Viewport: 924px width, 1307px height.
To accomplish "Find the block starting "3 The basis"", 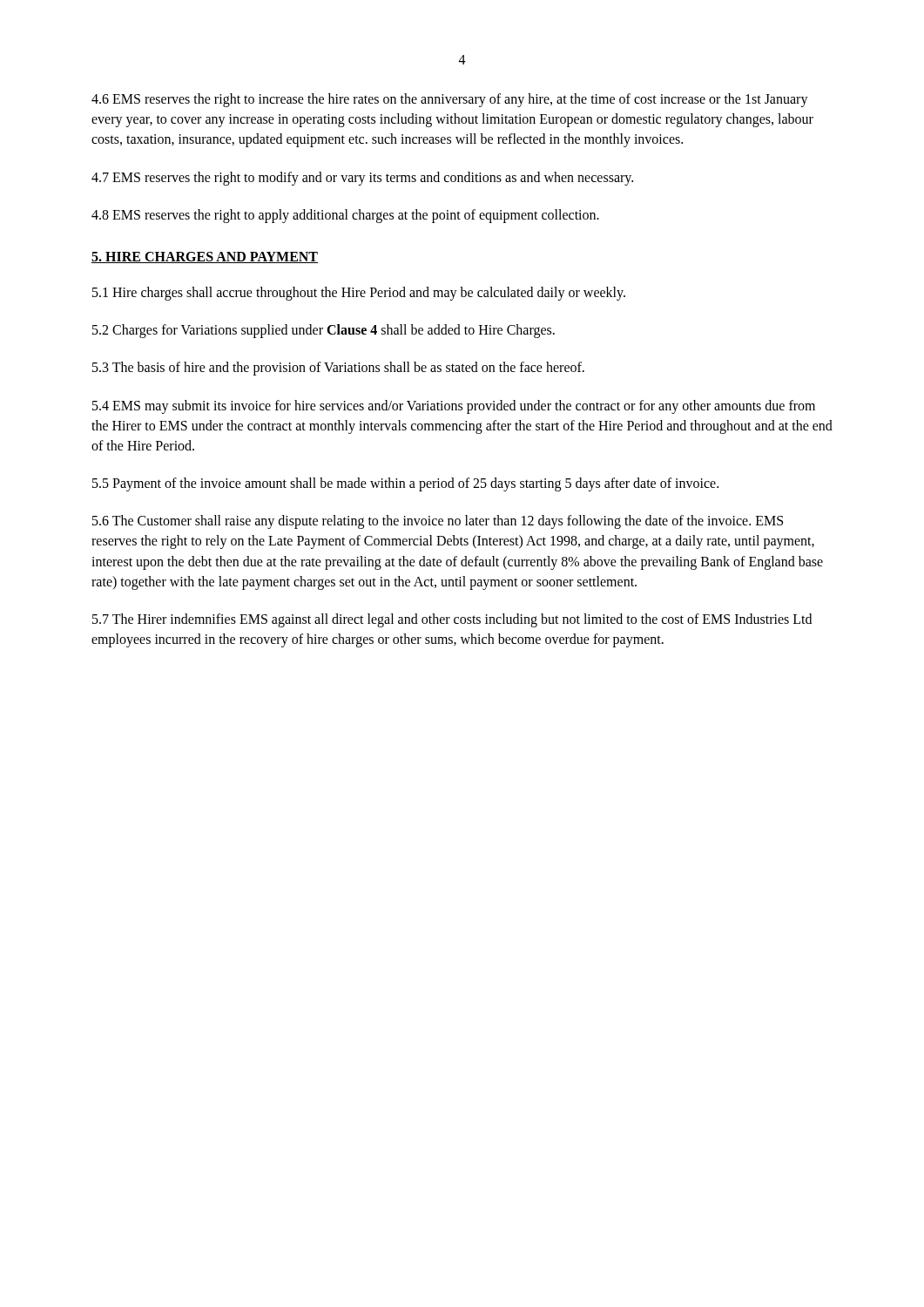I will tap(338, 368).
